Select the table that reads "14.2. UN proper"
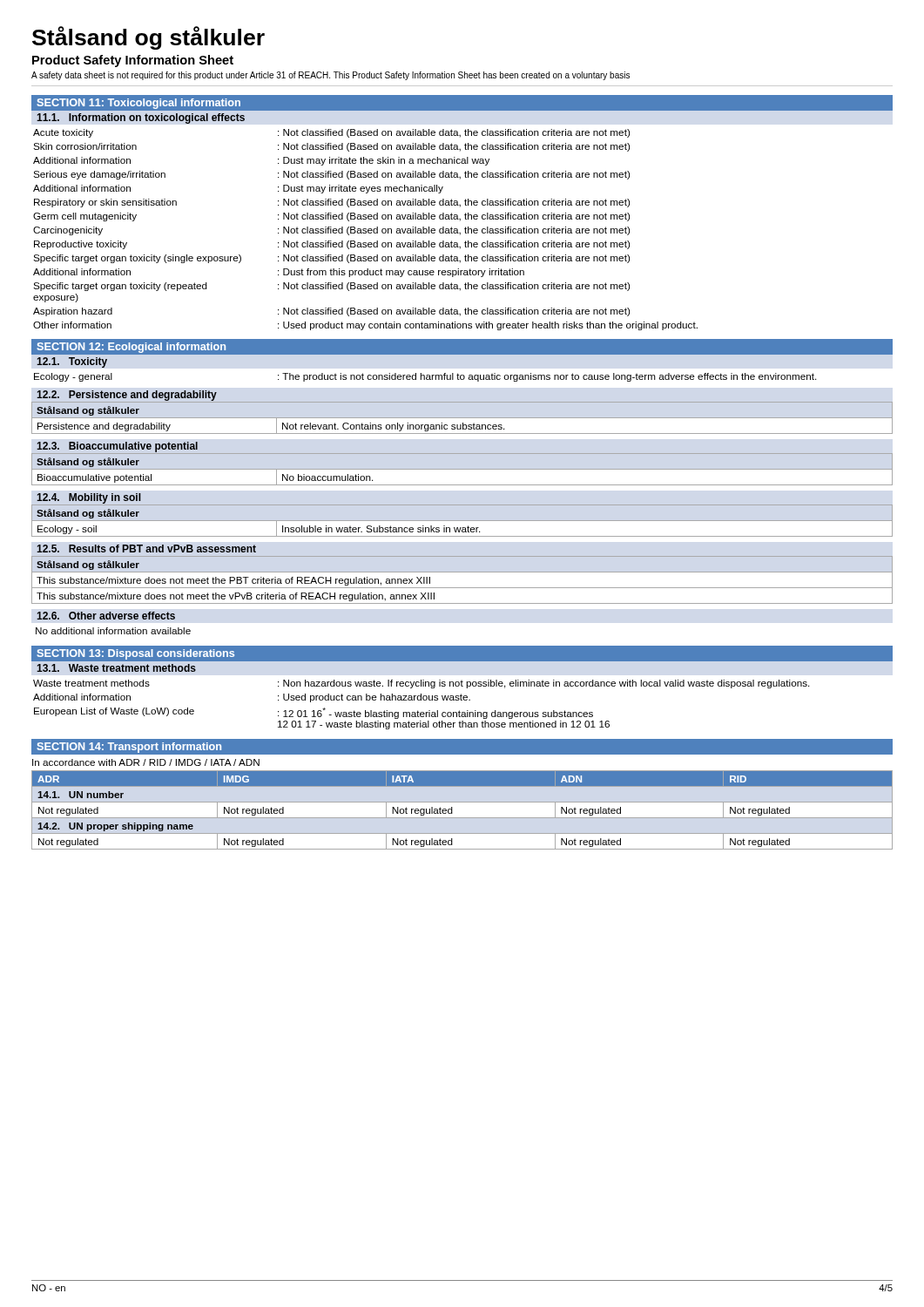 point(462,810)
